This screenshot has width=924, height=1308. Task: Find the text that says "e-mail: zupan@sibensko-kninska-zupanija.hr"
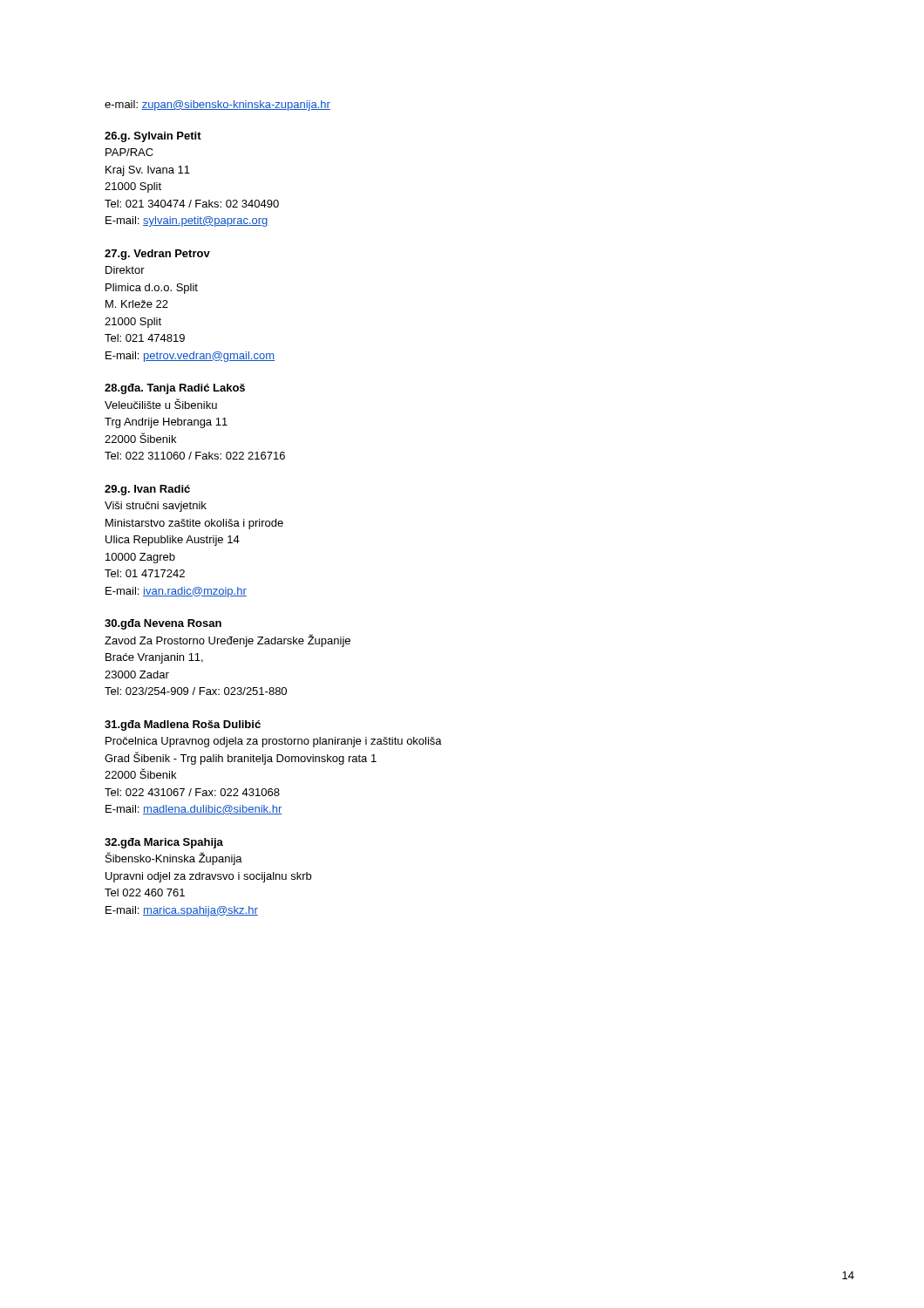point(217,104)
